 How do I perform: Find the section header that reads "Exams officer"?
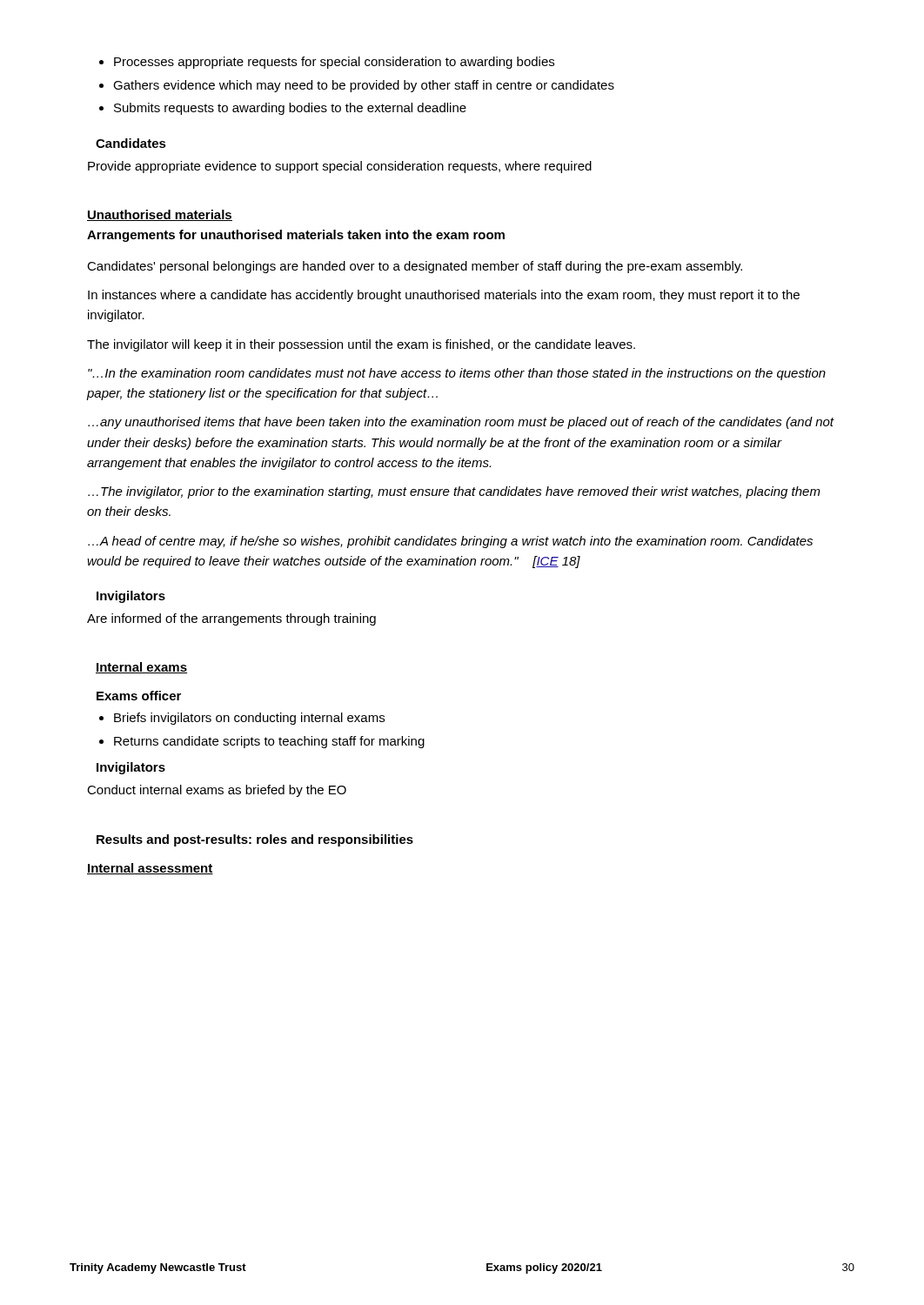139,696
